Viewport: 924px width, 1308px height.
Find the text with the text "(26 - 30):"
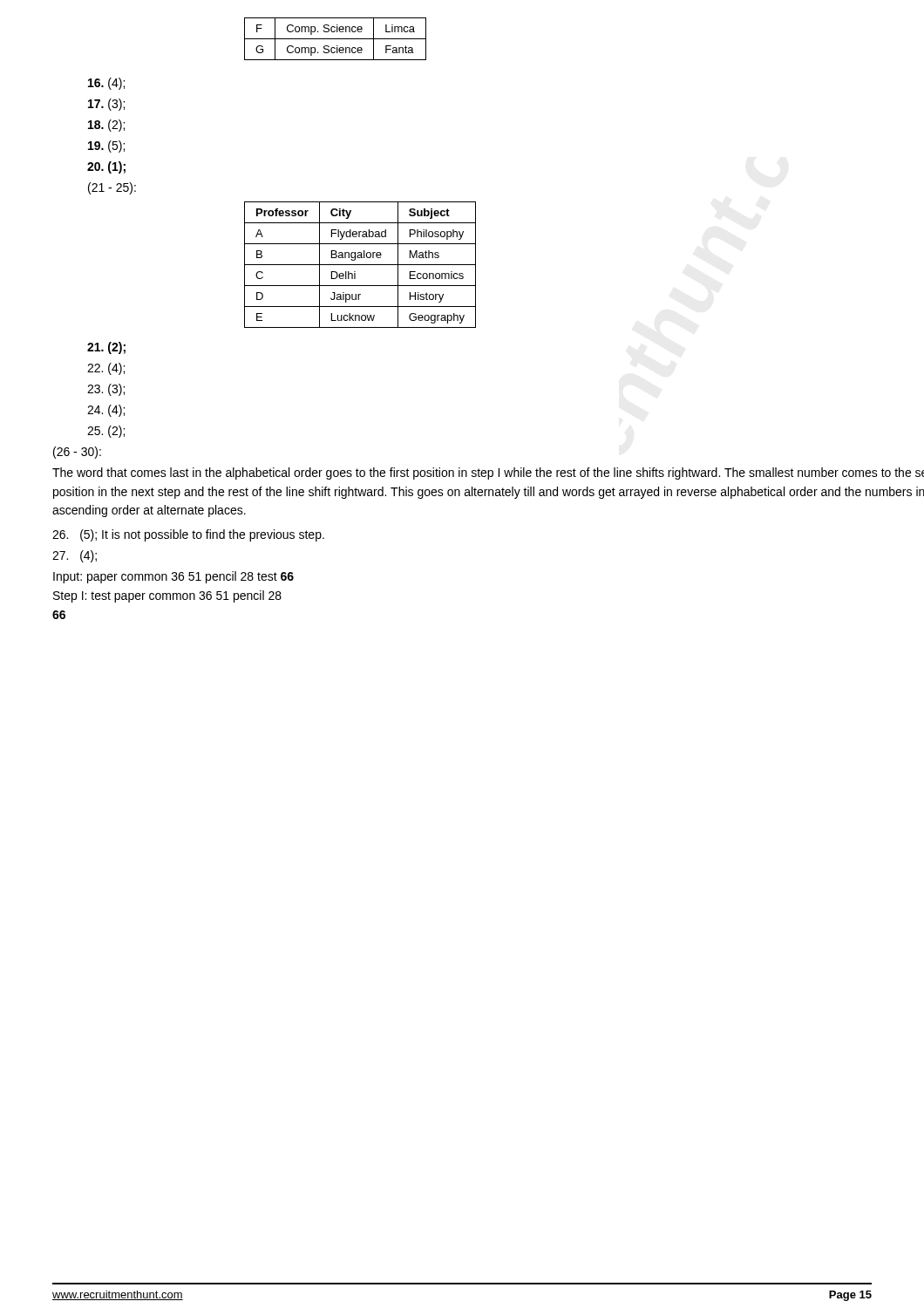[77, 452]
